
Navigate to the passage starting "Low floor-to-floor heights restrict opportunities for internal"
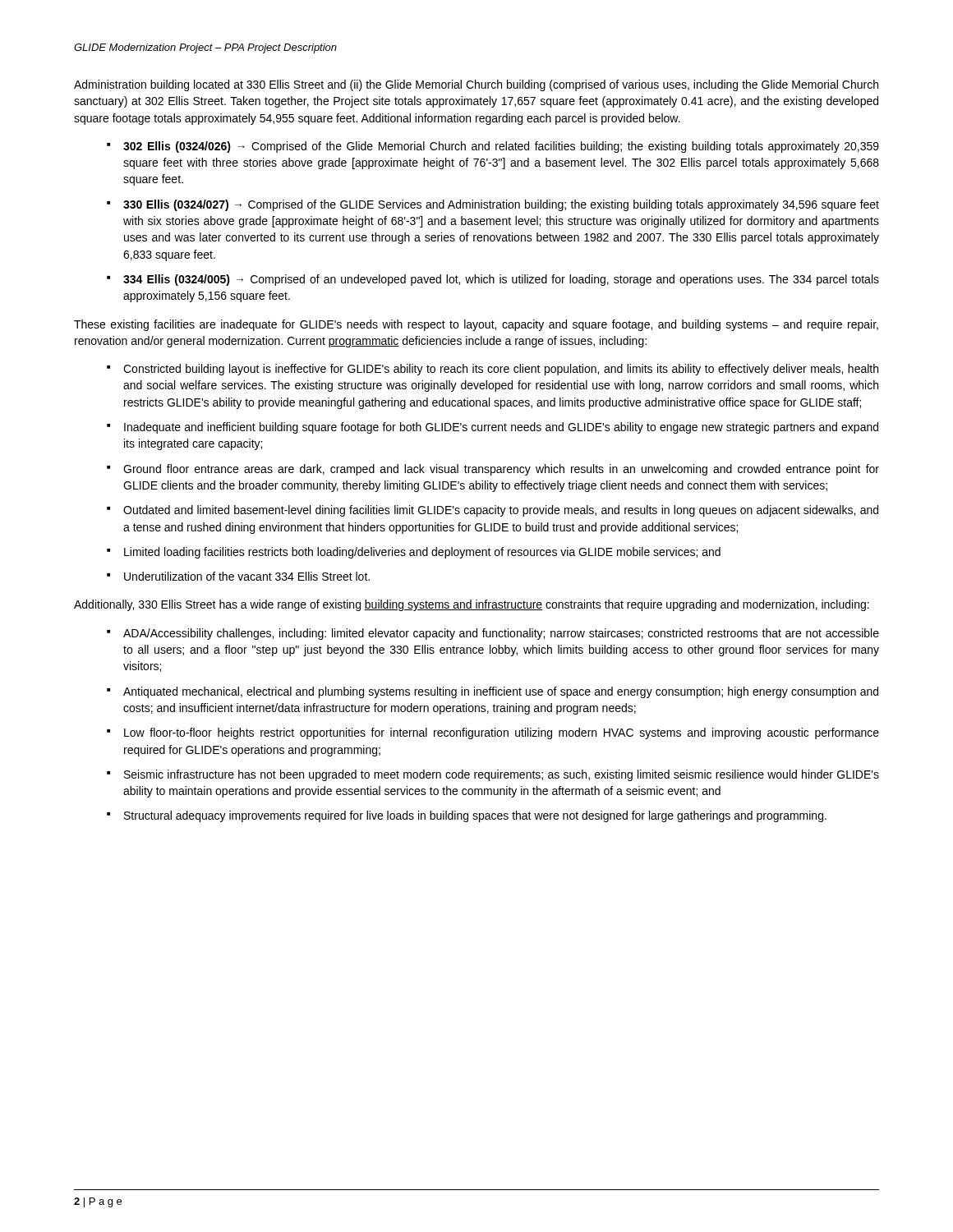coord(501,741)
